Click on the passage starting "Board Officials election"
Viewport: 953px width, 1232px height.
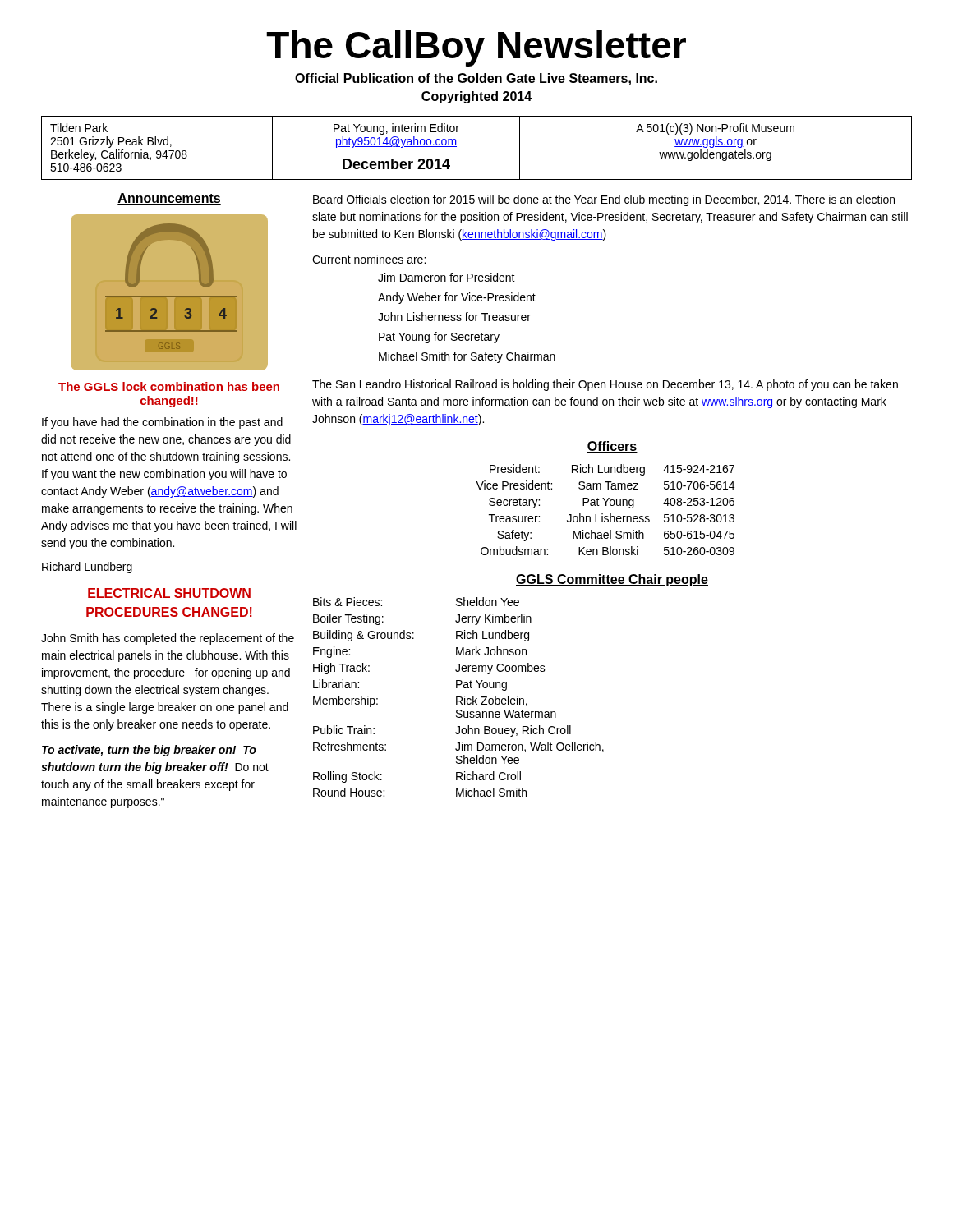coord(610,217)
